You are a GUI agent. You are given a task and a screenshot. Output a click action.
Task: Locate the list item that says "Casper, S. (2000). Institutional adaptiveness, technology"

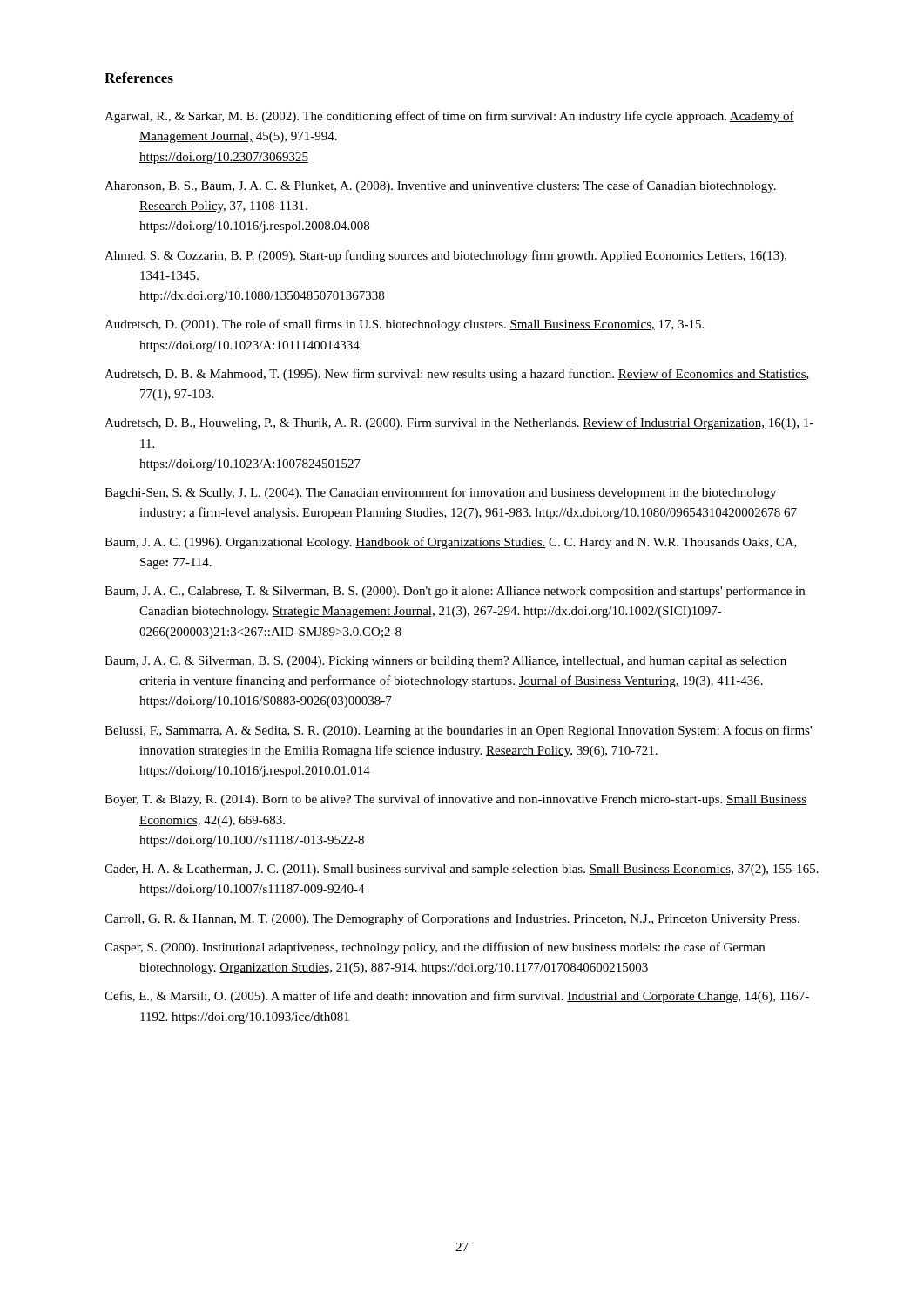(435, 957)
